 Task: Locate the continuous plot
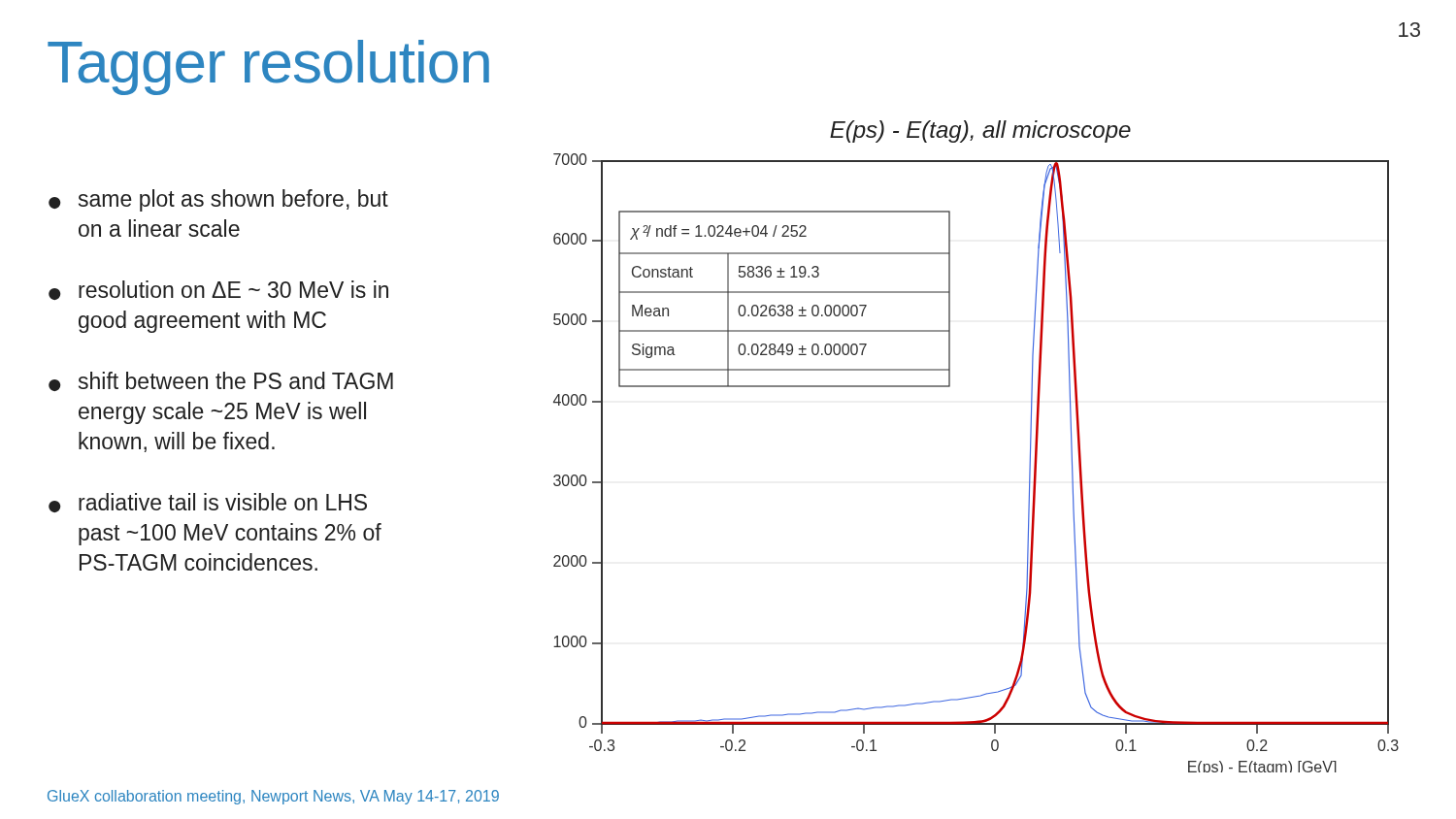(980, 462)
